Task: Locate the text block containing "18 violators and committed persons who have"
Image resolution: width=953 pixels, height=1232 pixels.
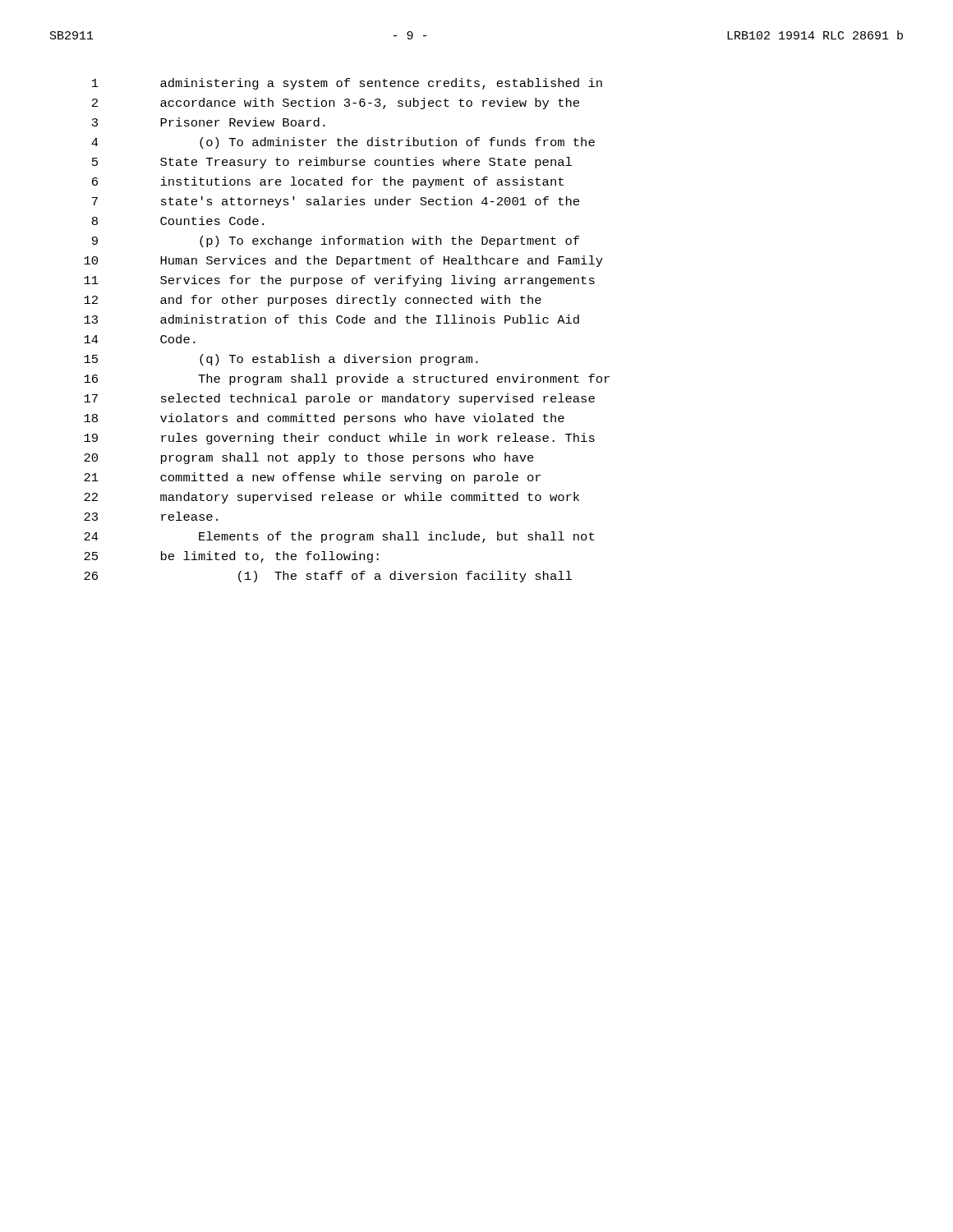Action: point(476,419)
